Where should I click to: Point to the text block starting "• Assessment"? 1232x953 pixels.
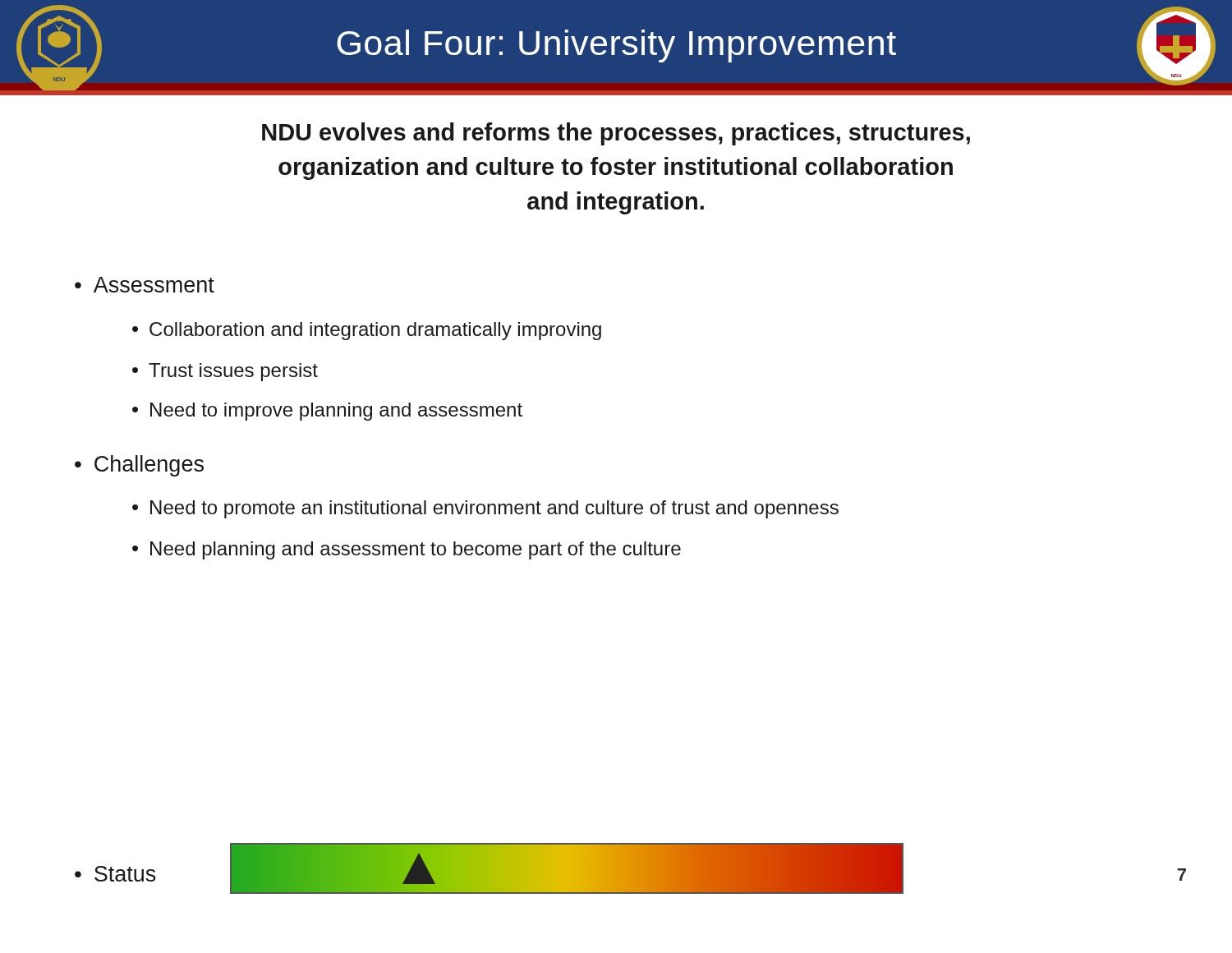tap(144, 286)
